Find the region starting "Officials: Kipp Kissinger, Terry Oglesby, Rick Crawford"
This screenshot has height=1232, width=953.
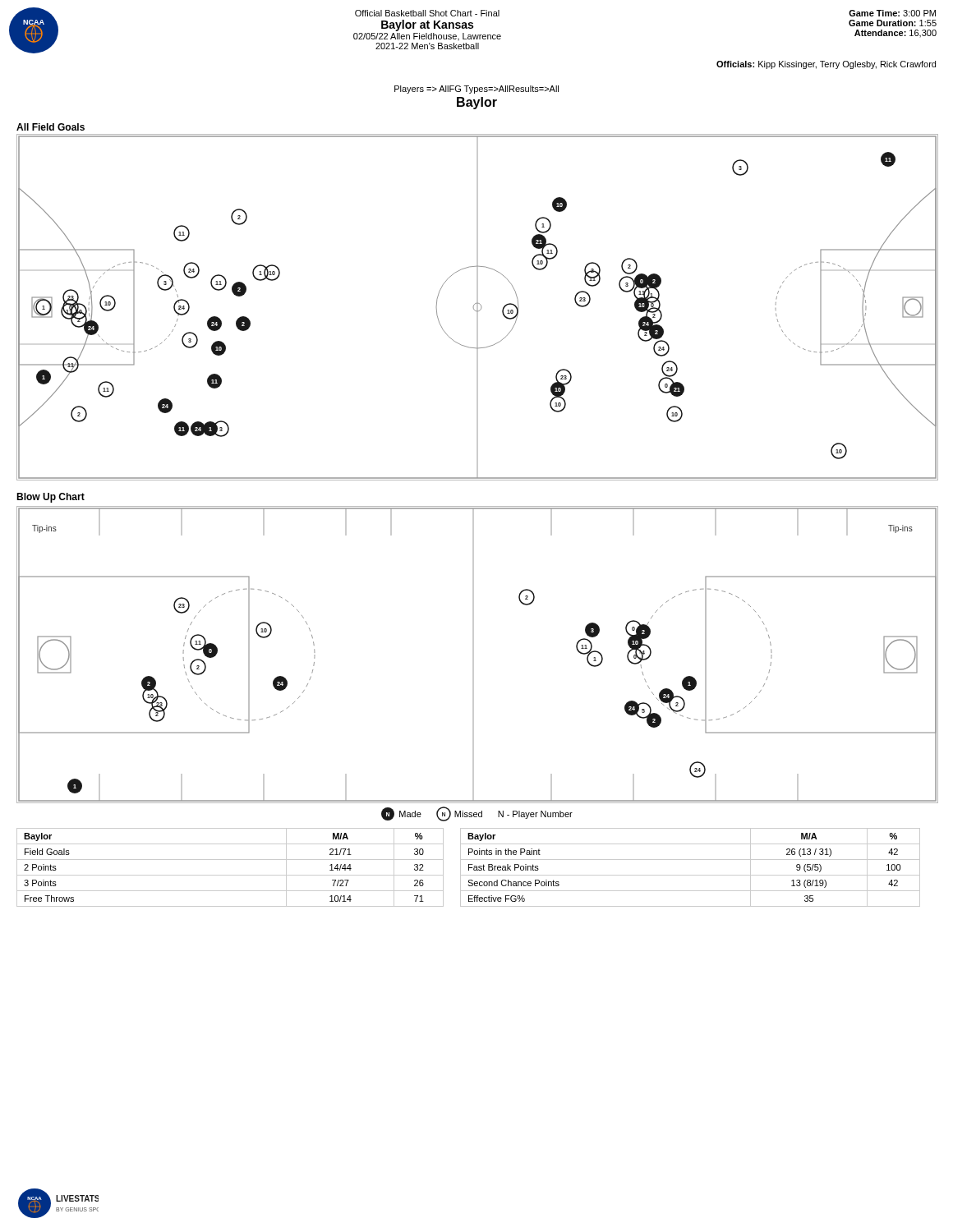coord(826,64)
